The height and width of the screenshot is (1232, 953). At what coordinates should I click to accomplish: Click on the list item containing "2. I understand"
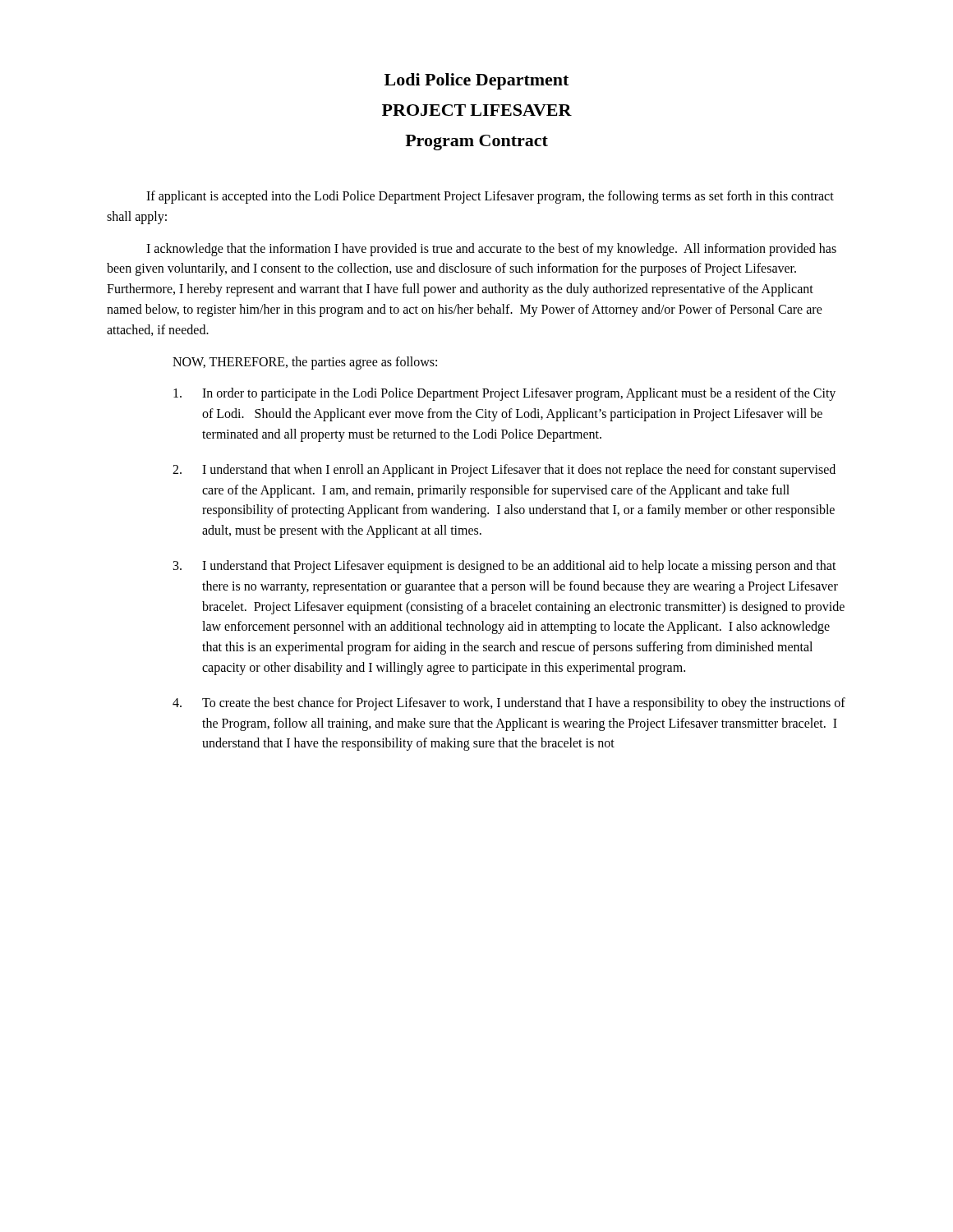[x=509, y=500]
